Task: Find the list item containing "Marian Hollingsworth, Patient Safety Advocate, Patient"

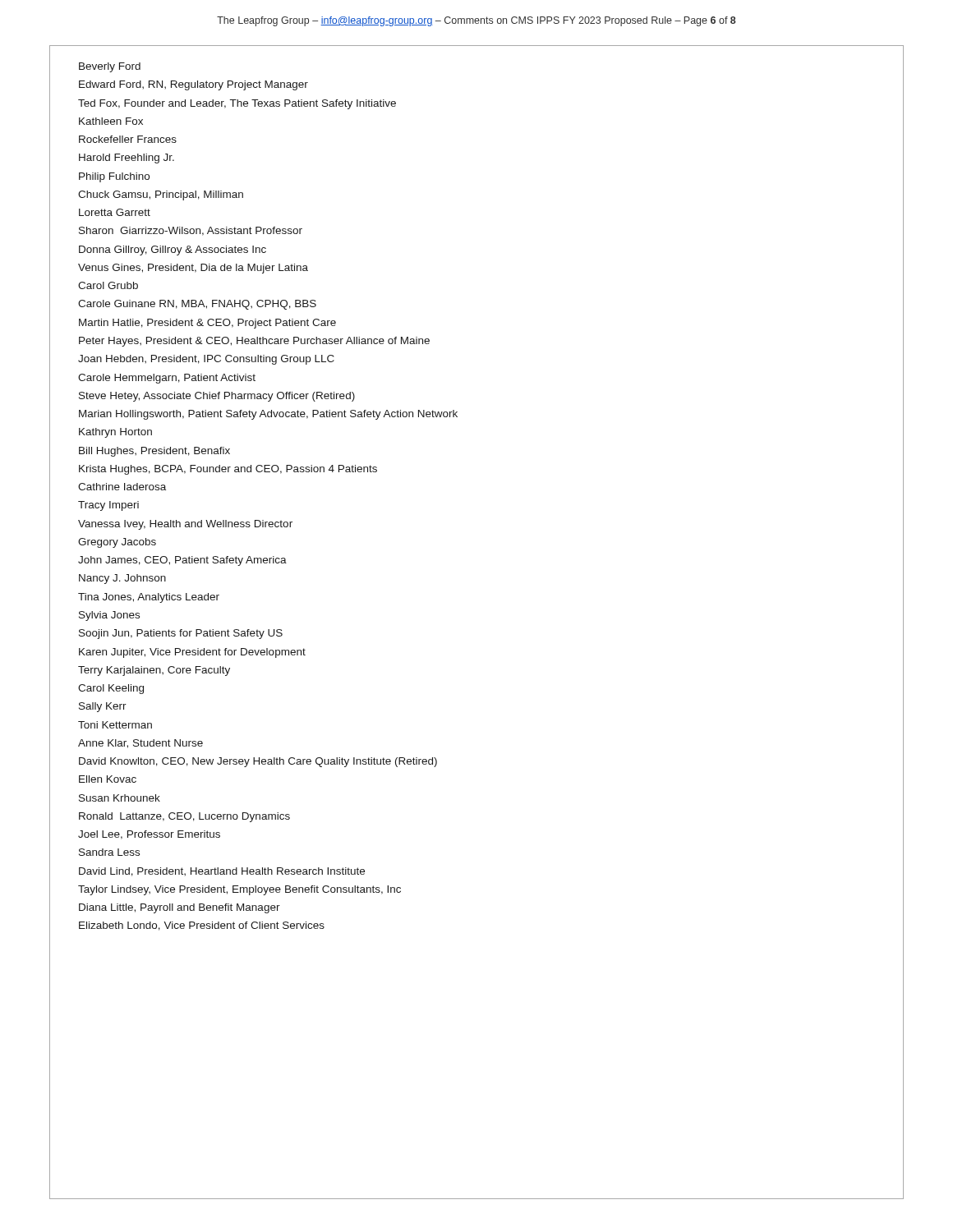Action: pos(268,415)
